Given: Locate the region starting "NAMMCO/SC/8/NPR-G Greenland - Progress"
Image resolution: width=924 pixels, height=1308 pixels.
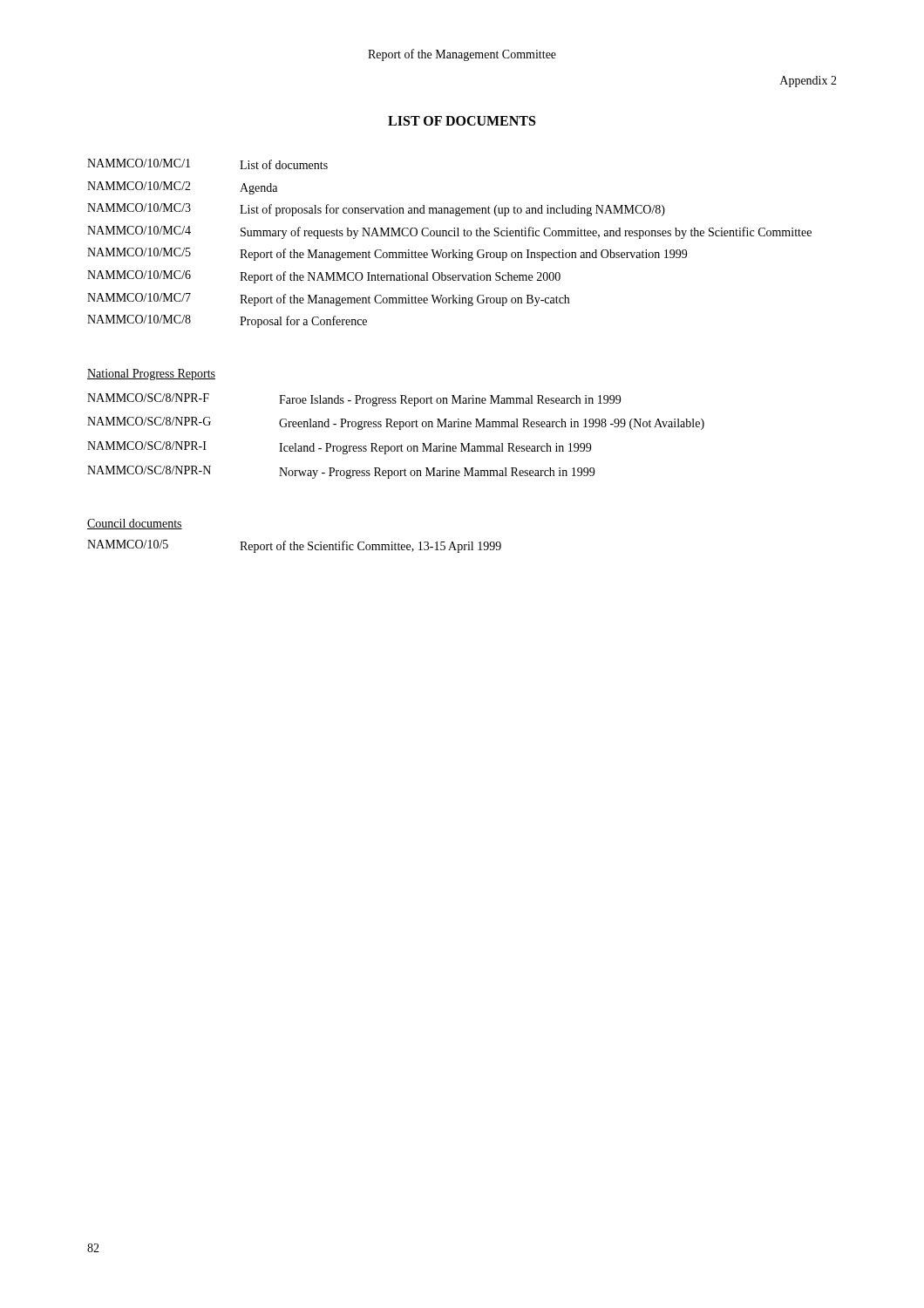Looking at the screenshot, I should click(462, 424).
